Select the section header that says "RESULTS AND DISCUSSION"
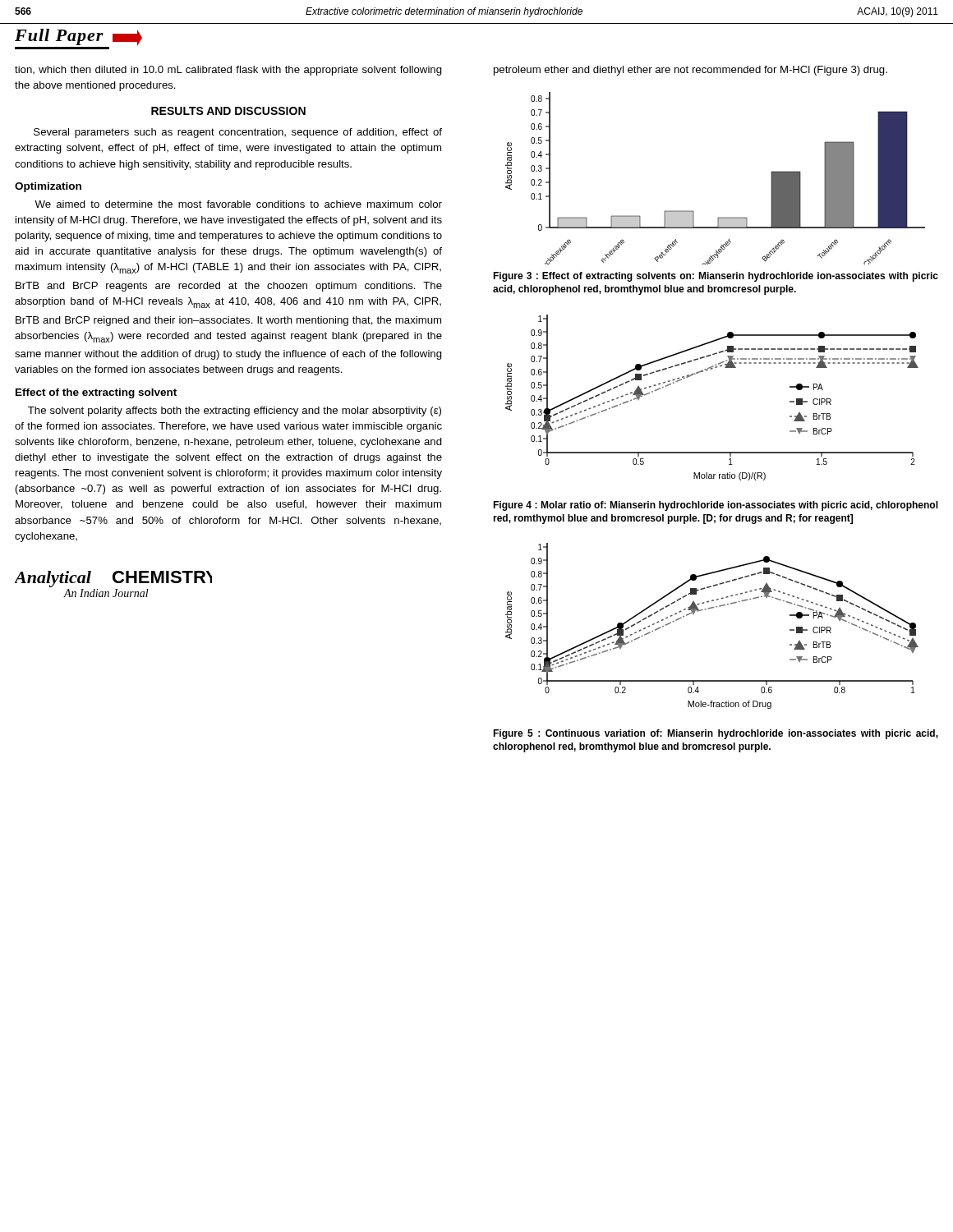Screen dimensions: 1232x953 (x=228, y=111)
